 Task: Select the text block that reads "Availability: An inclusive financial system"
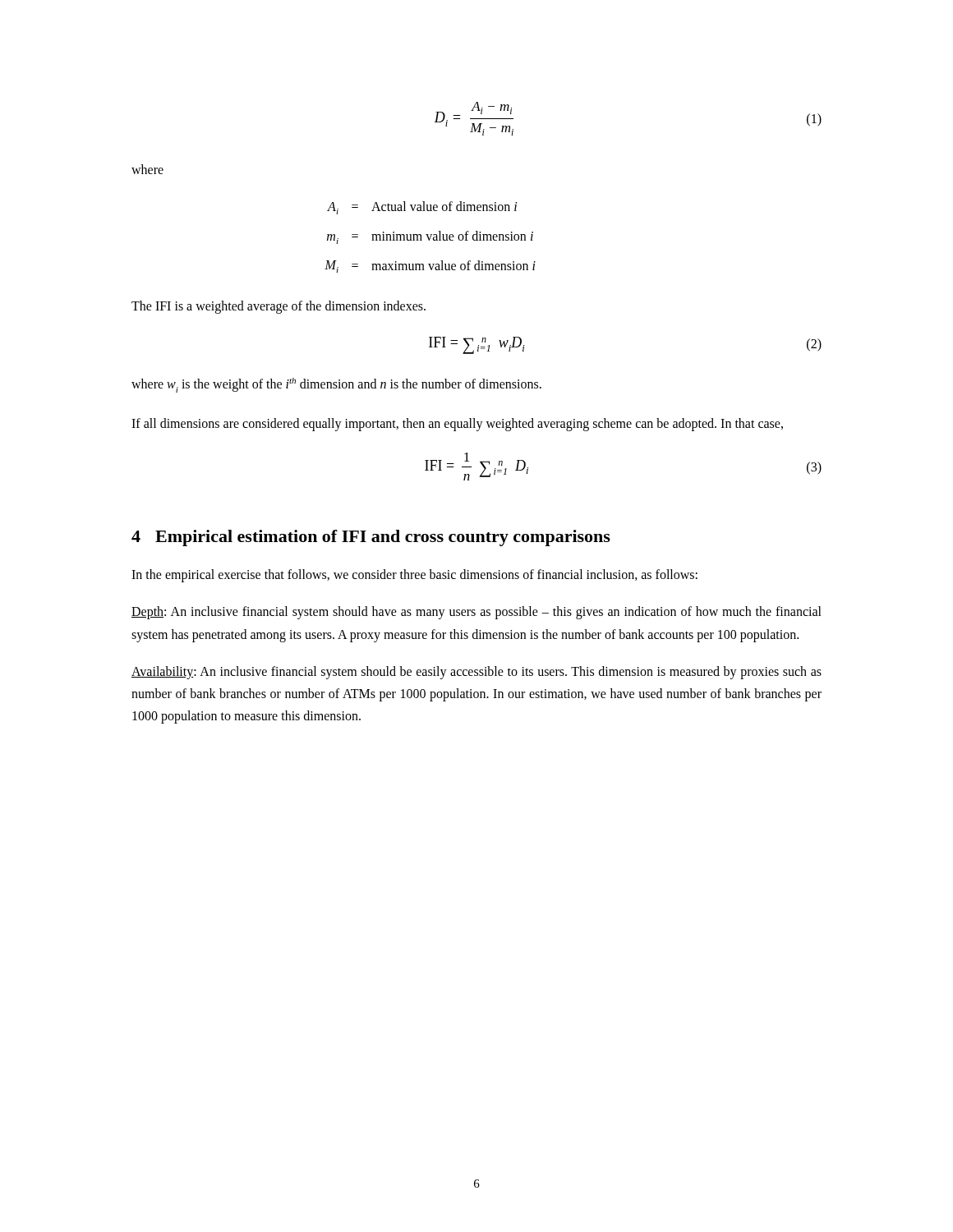point(476,694)
